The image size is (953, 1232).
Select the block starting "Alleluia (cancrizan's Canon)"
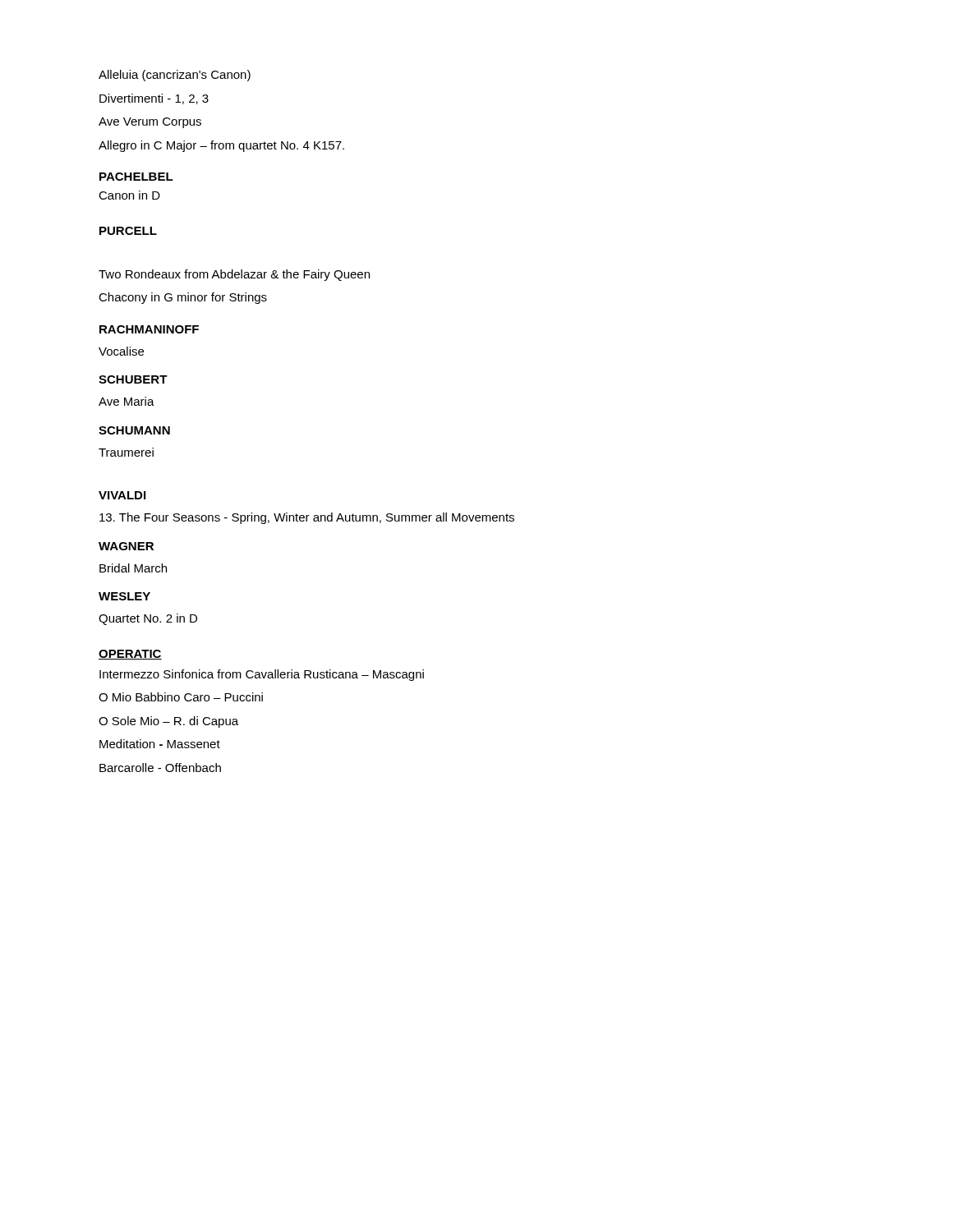175,74
